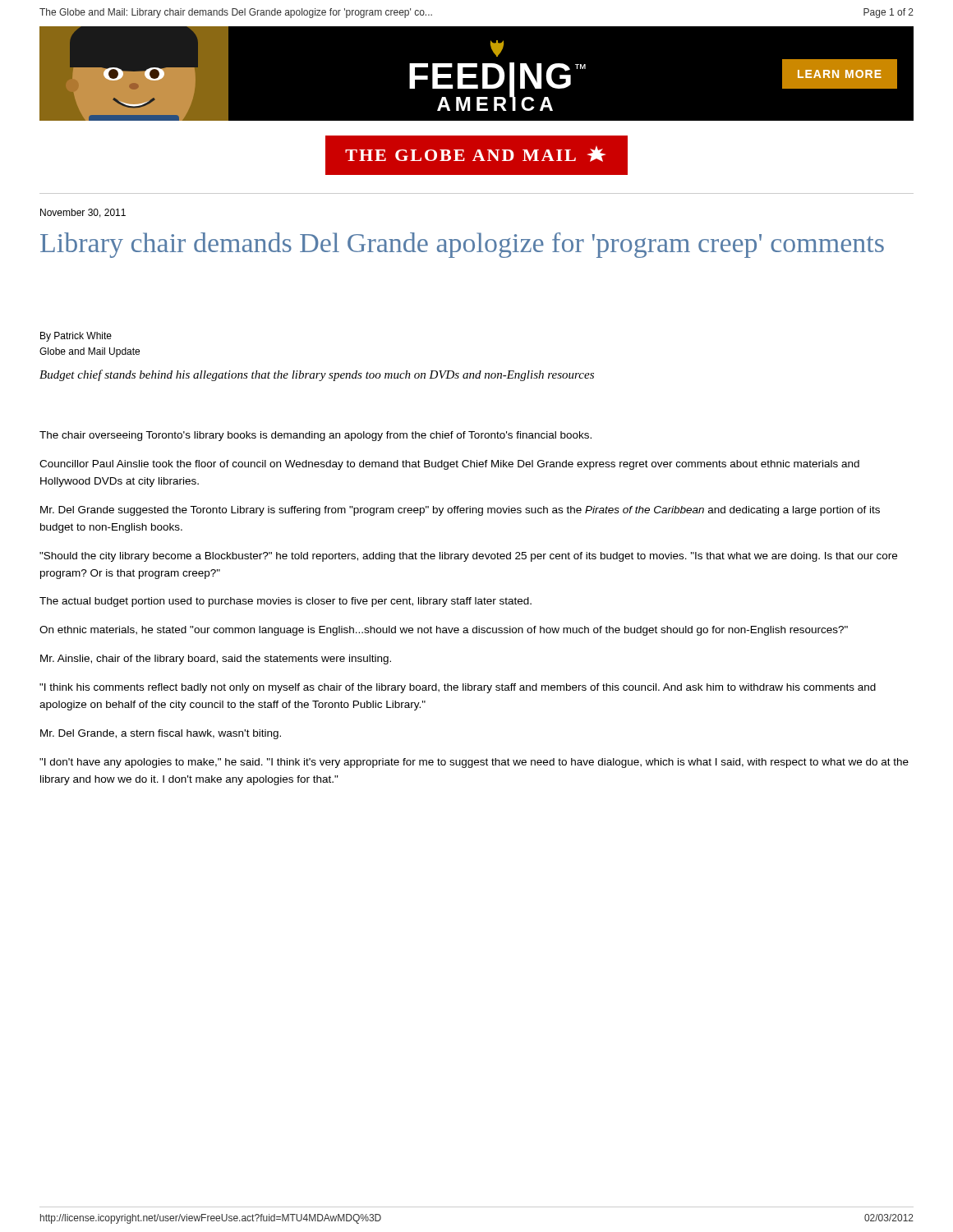Find the text block that says "Mr. Del Grande suggested the Toronto"
The height and width of the screenshot is (1232, 953).
tap(476, 519)
